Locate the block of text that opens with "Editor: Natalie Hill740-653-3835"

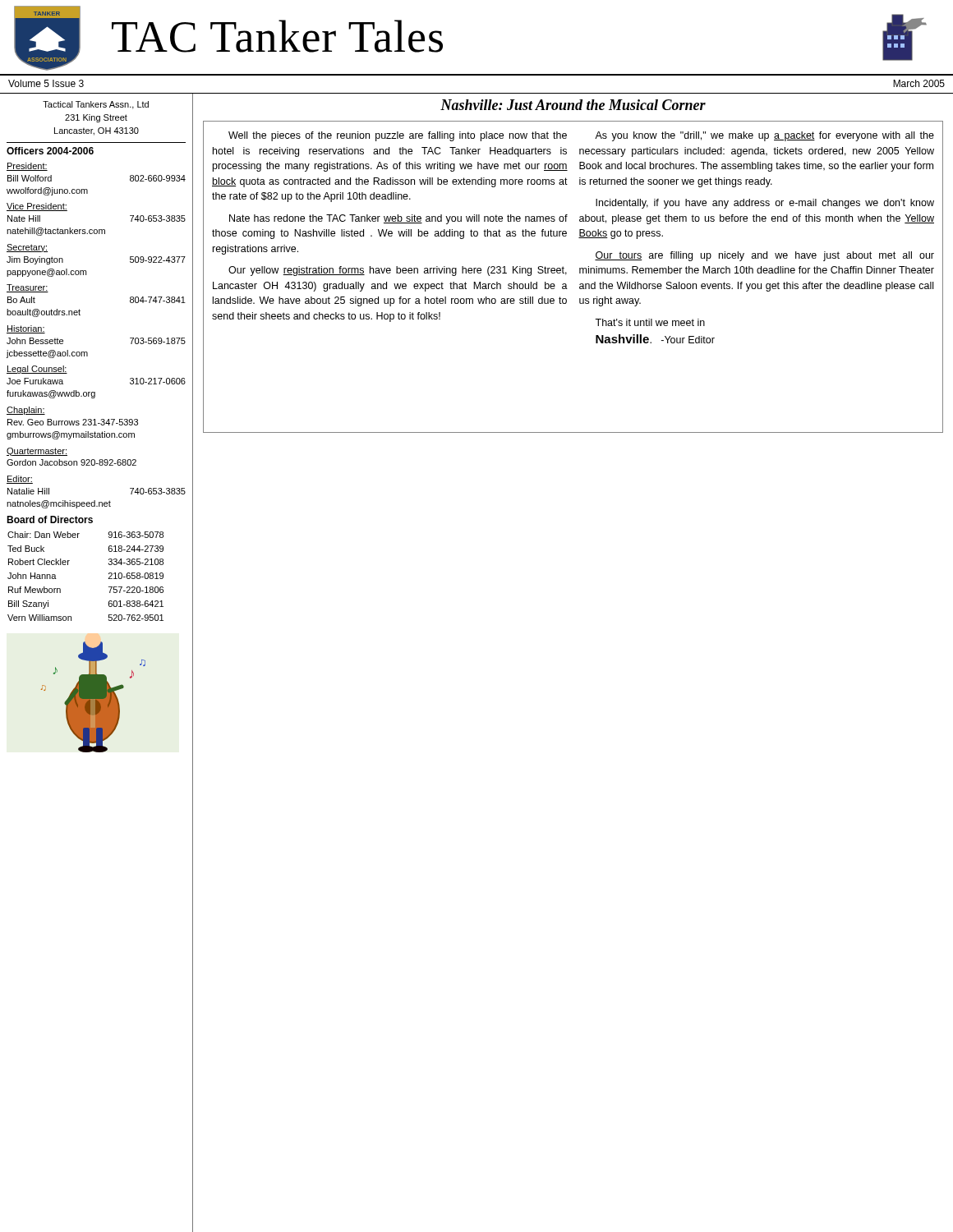96,491
